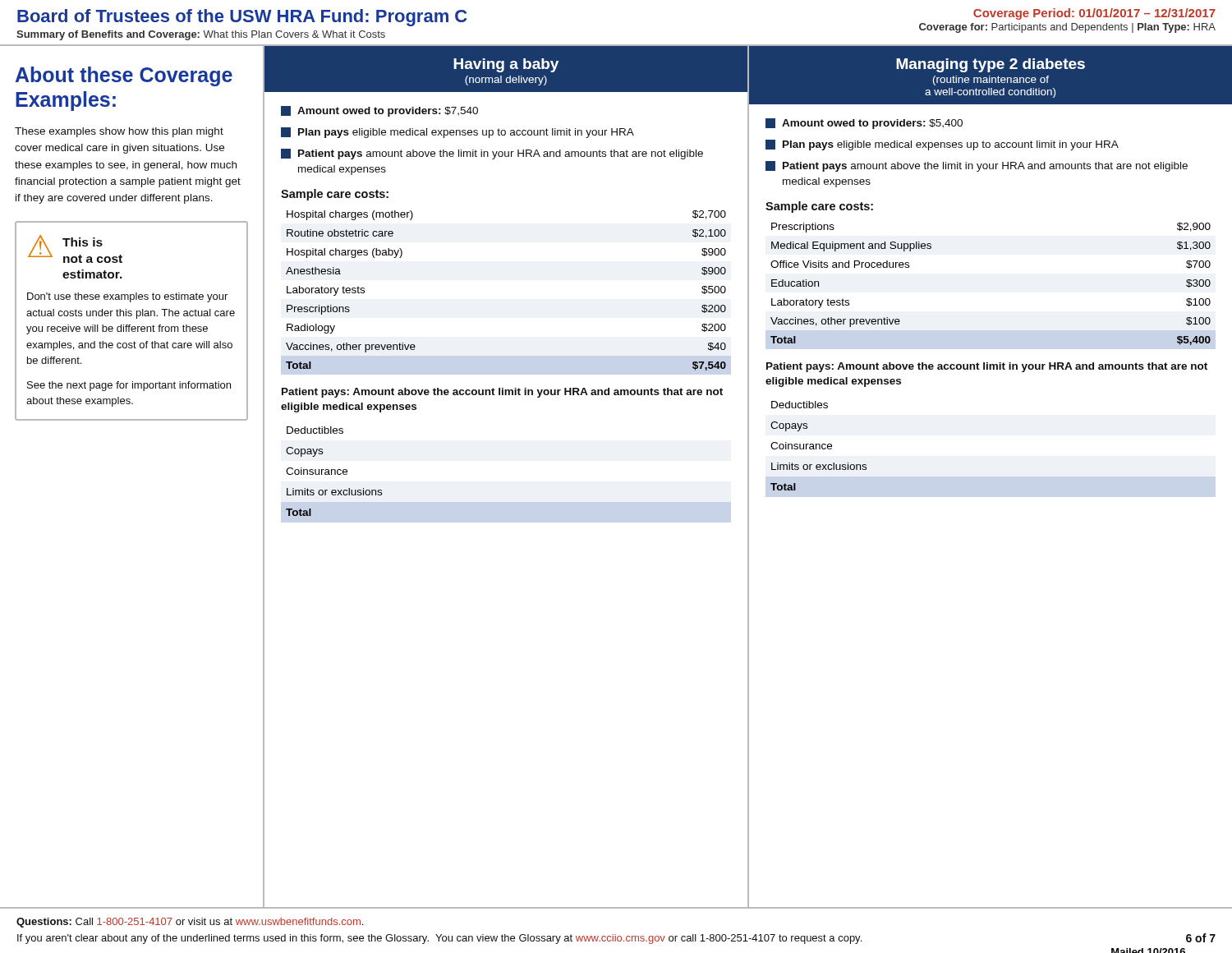
Task: Click on the list item containing "Amount owed to providers: $5,400"
Action: tap(864, 124)
